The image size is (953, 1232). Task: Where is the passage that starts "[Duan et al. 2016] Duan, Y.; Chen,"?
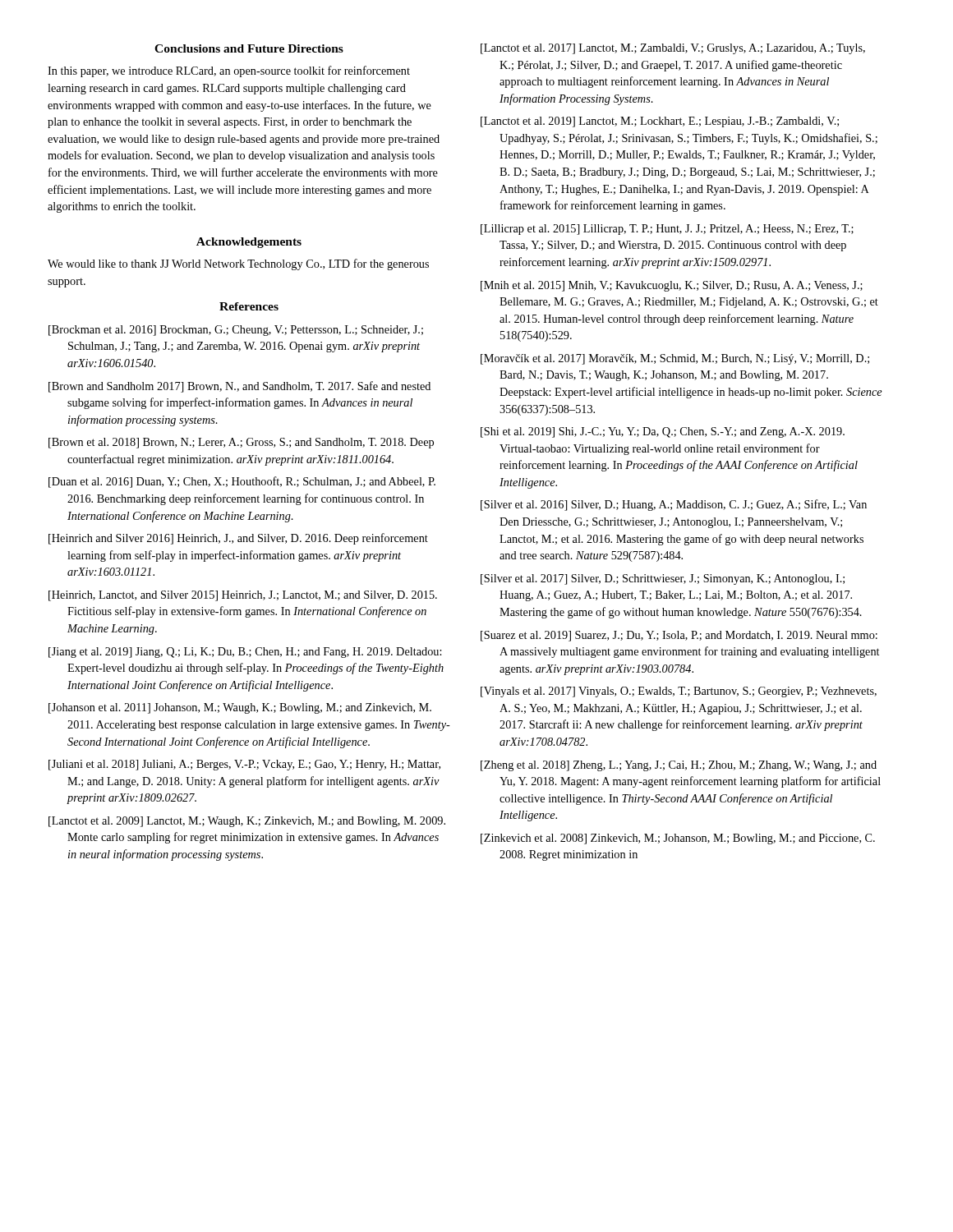(242, 499)
